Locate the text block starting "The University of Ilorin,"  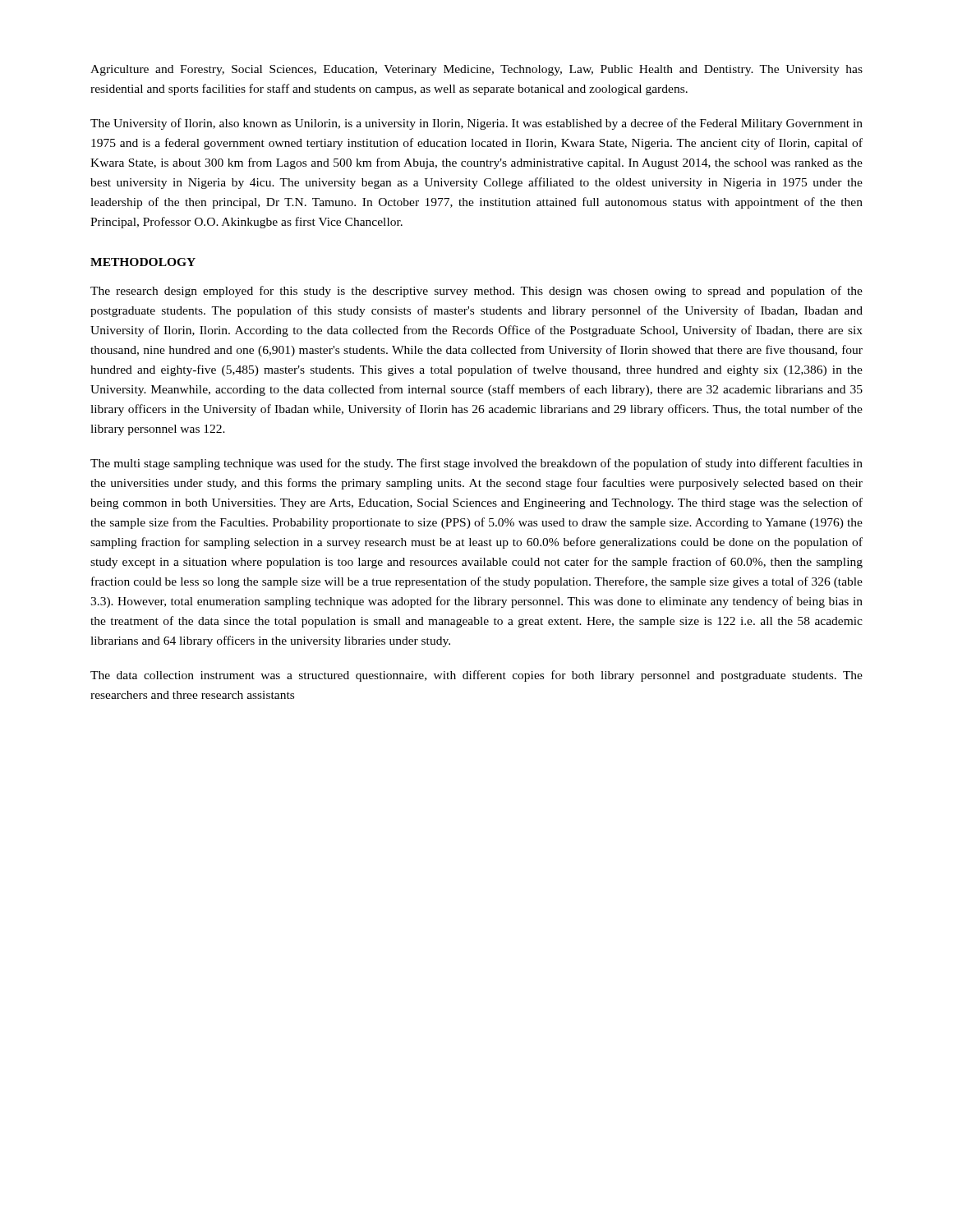click(476, 172)
